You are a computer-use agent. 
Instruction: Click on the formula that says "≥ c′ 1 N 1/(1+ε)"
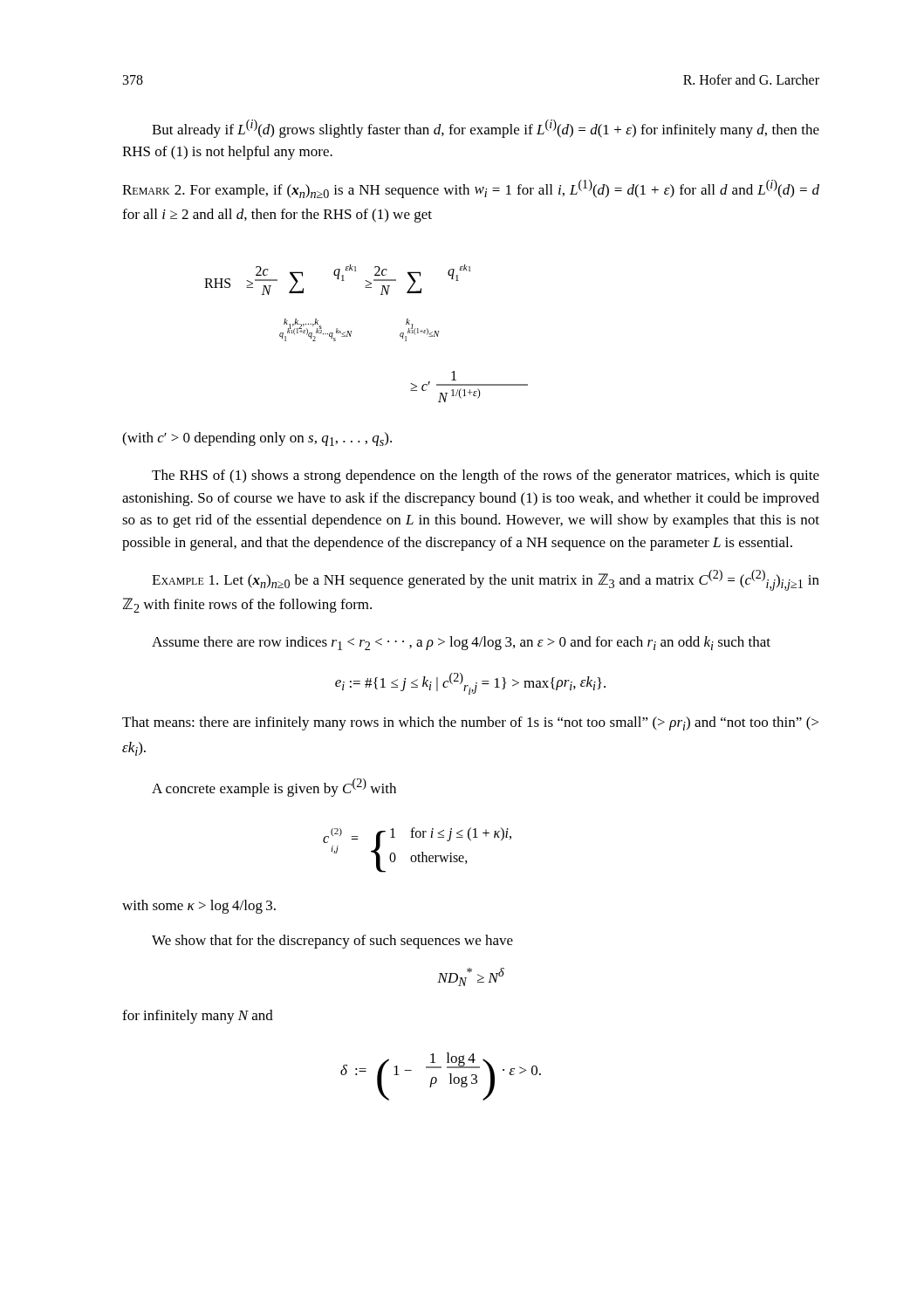[471, 387]
